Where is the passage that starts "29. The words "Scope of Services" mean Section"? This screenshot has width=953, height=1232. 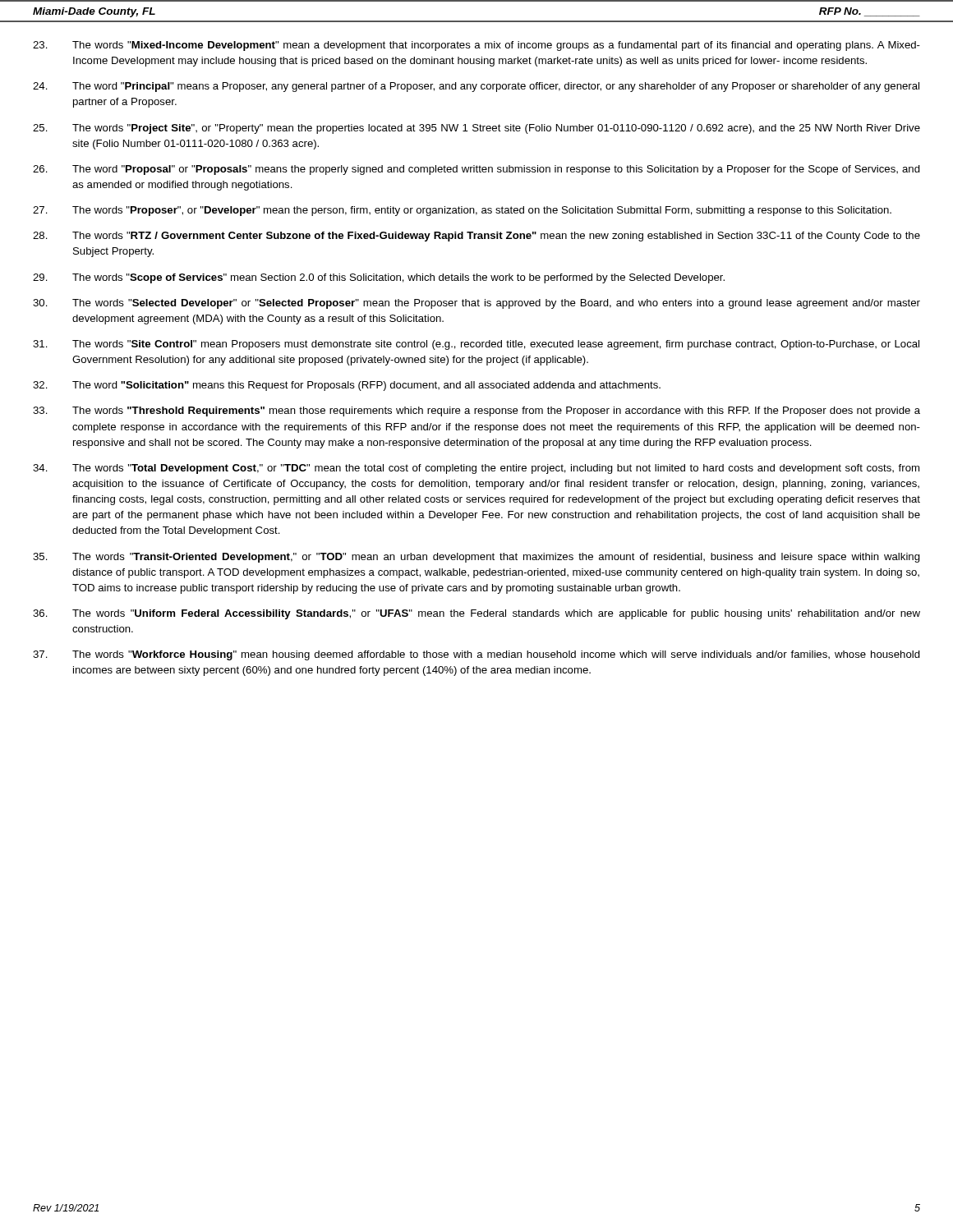pyautogui.click(x=476, y=277)
